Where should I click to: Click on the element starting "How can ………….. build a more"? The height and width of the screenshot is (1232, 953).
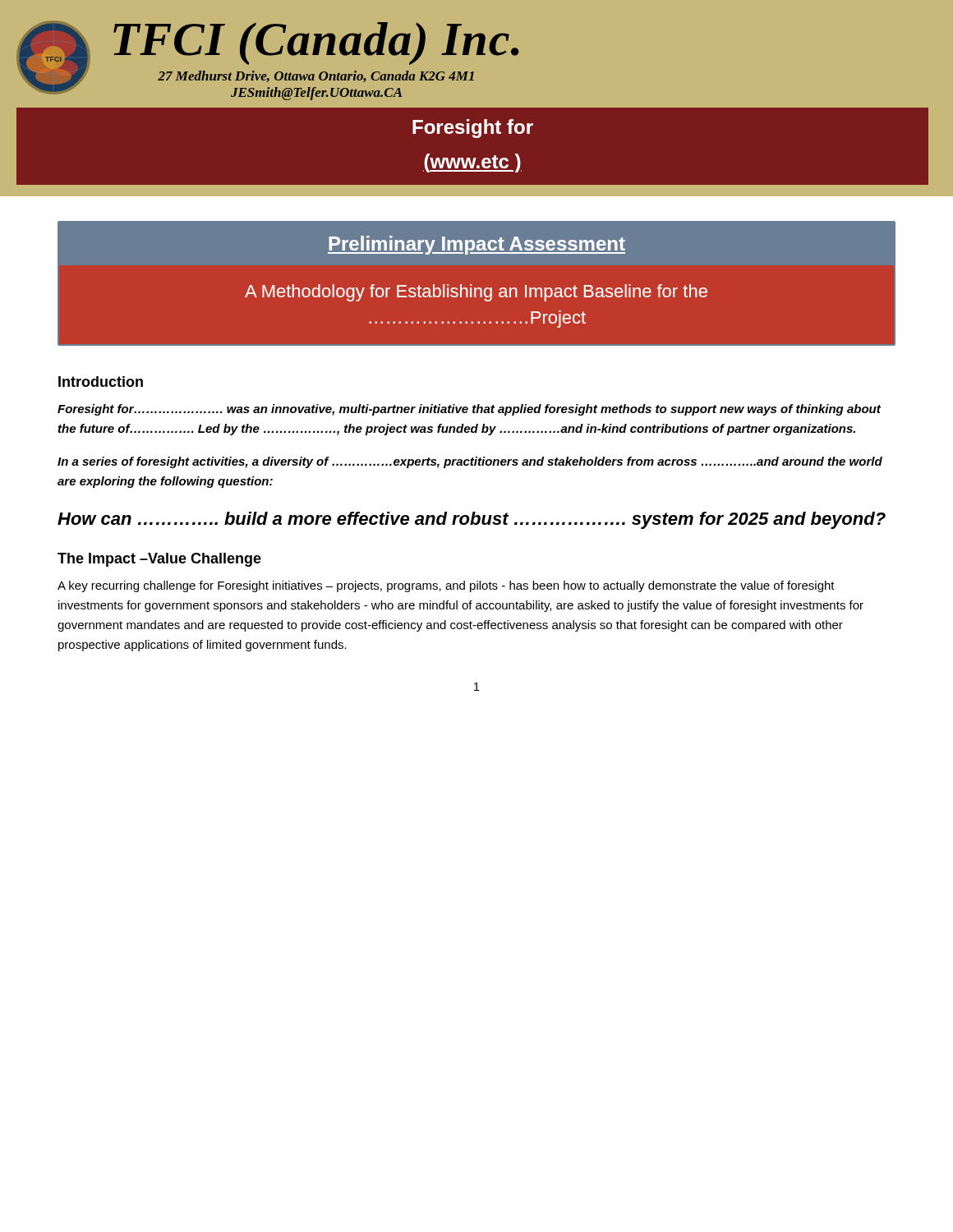472,518
